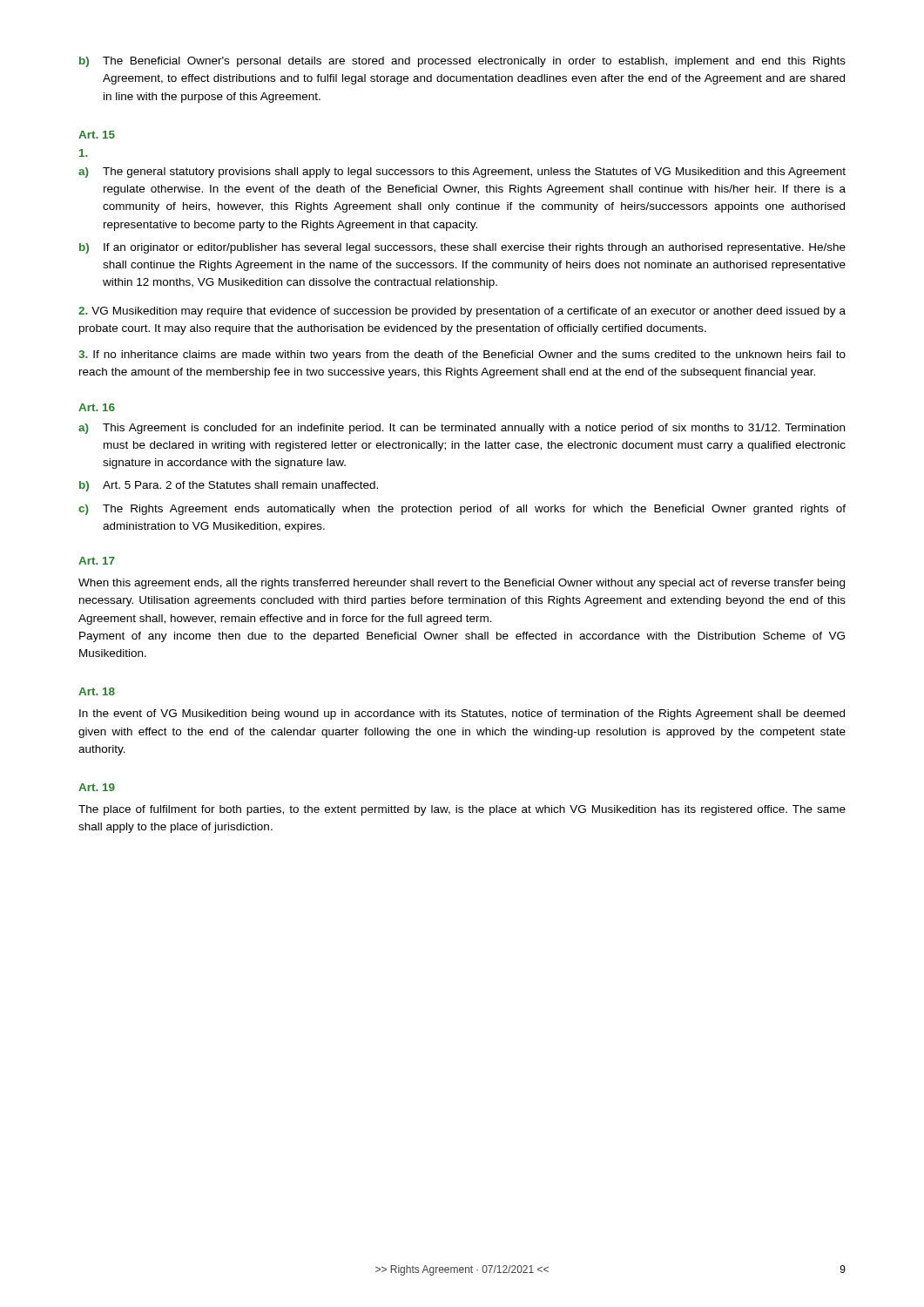Select the element starting "Art. 18"
924x1307 pixels.
click(x=97, y=692)
